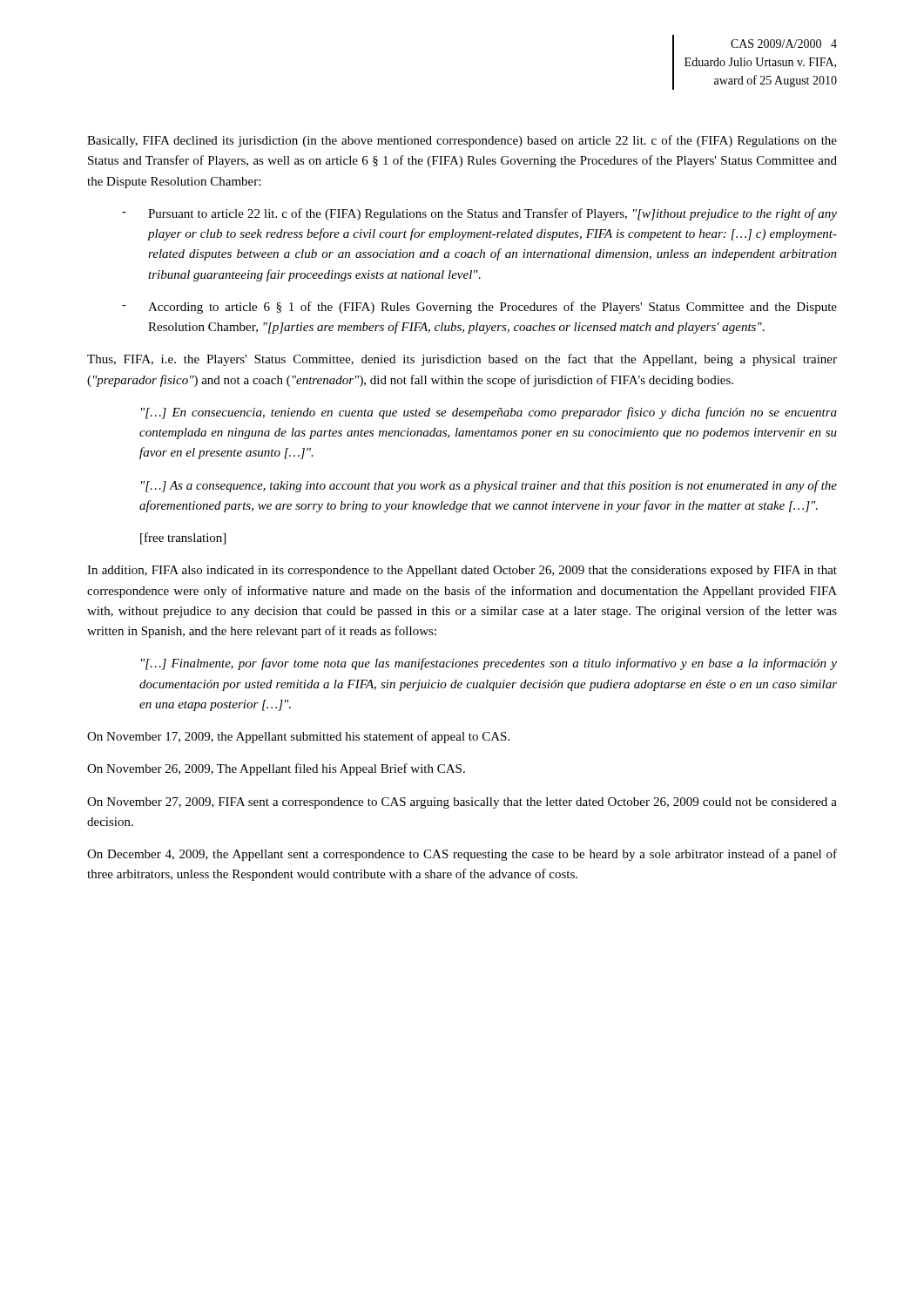Locate the block of text that opens with ""[…] As a consequence, taking into account that"
Image resolution: width=924 pixels, height=1307 pixels.
click(488, 496)
